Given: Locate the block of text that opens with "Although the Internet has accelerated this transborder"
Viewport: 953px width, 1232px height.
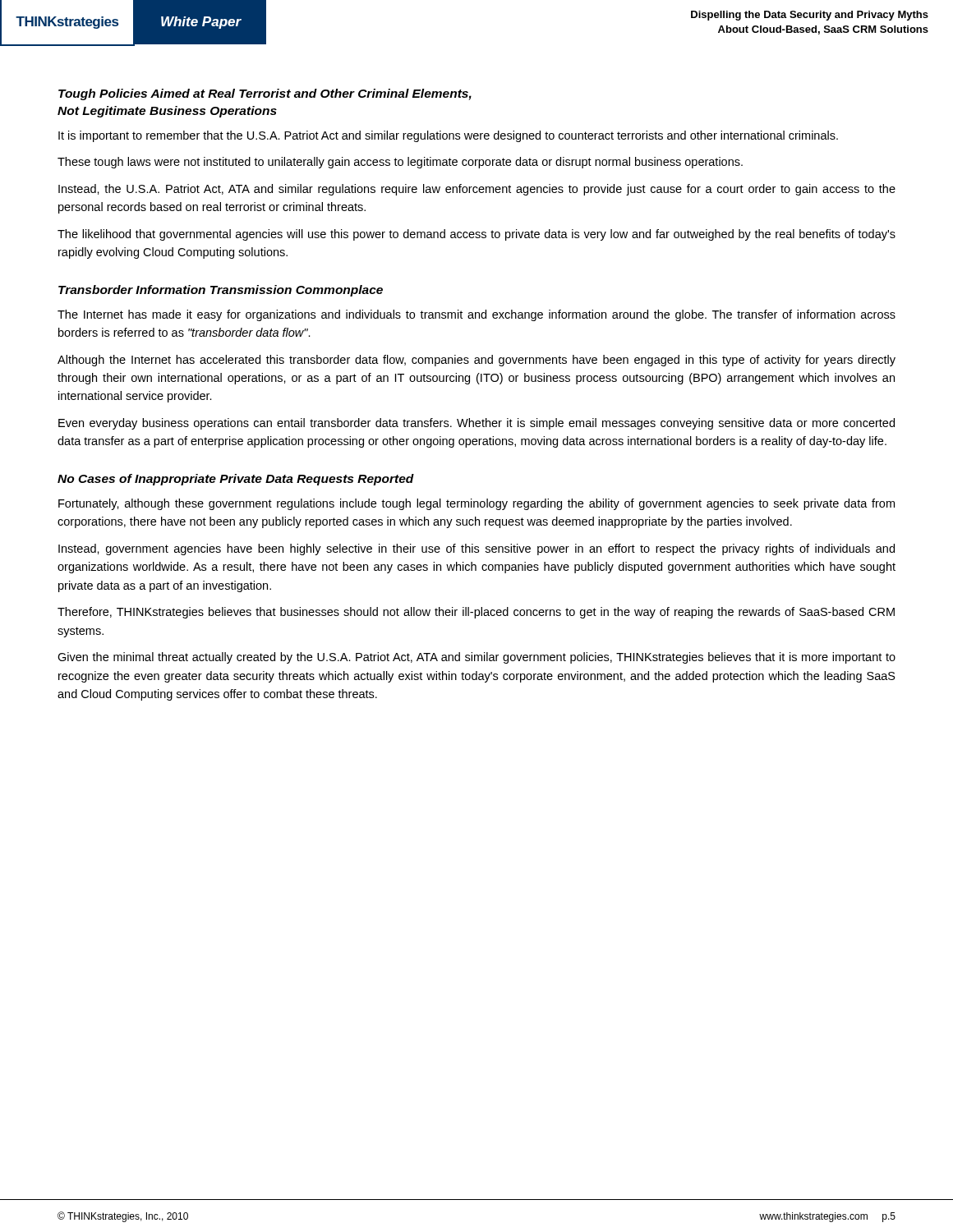Looking at the screenshot, I should coord(476,378).
